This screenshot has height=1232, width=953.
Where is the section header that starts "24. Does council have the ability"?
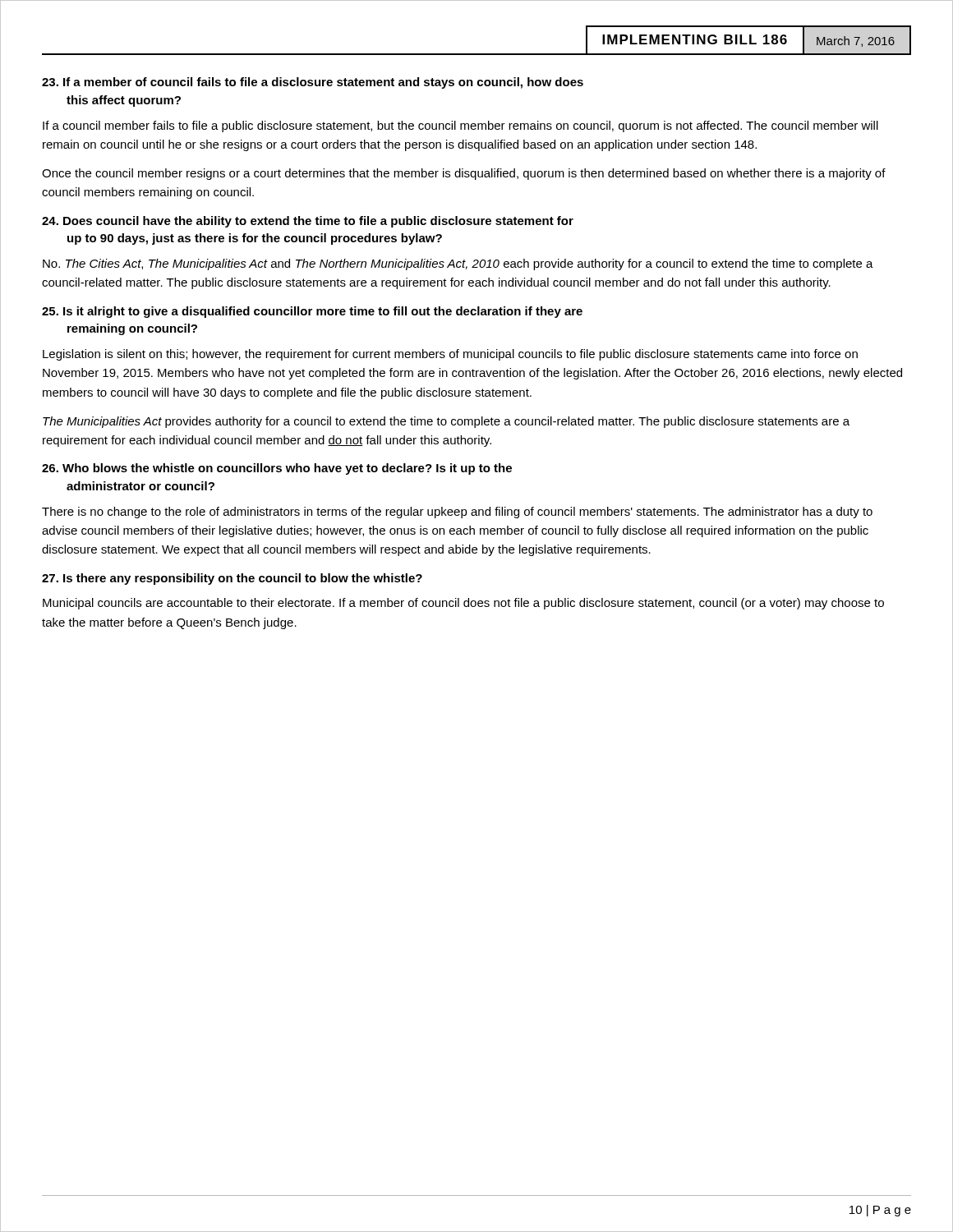(x=476, y=230)
